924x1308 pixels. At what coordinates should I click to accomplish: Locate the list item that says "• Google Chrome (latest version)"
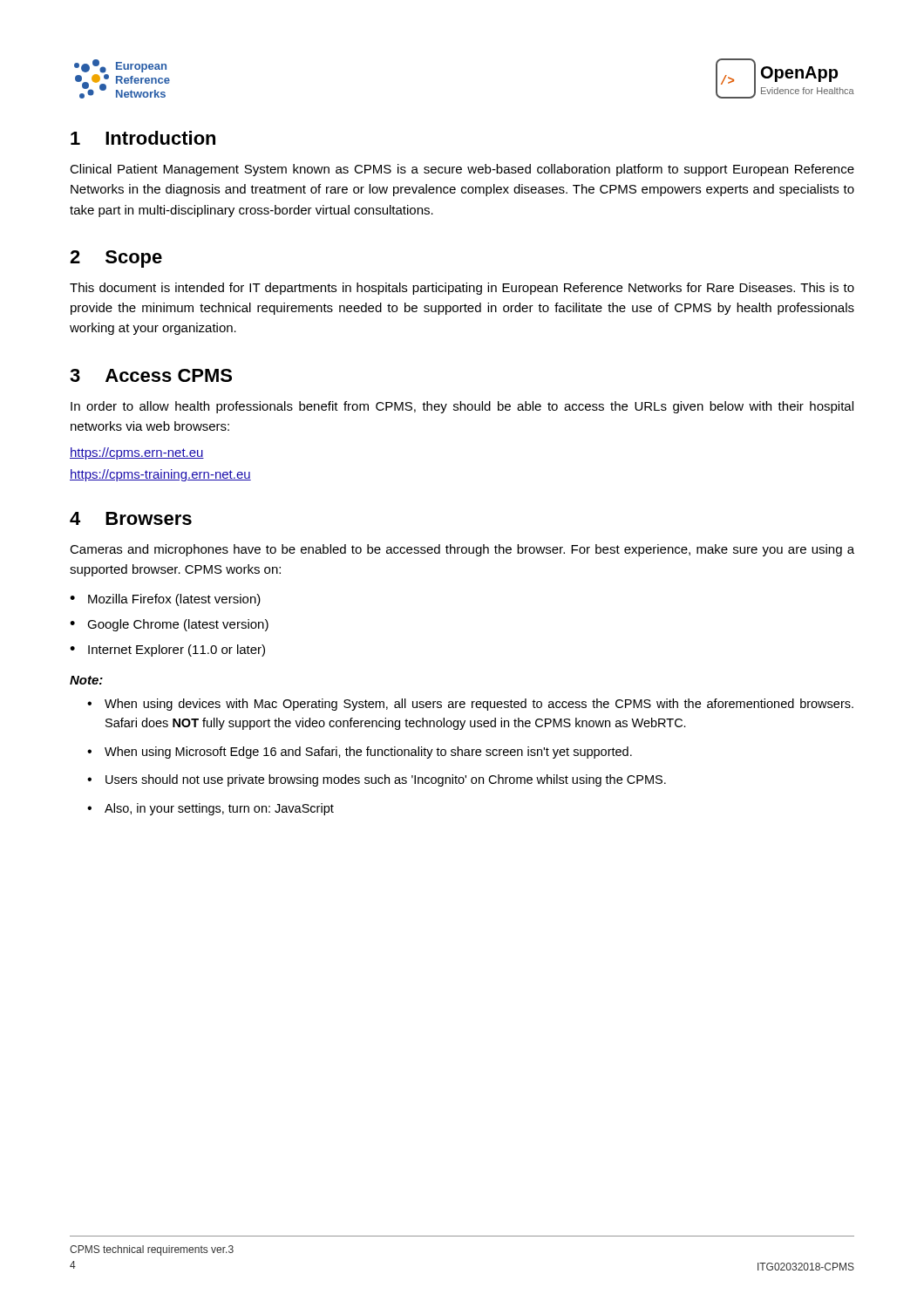[x=169, y=624]
